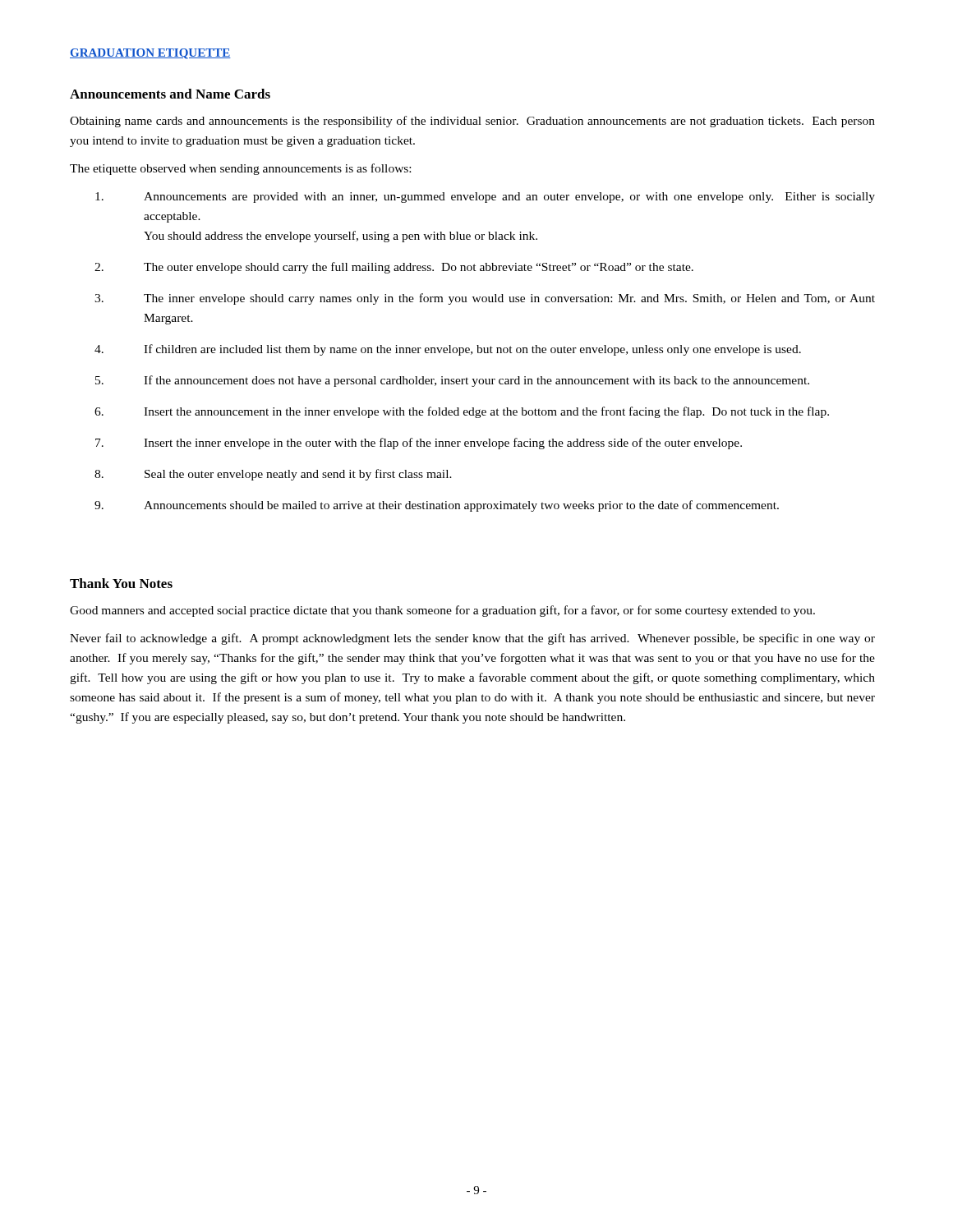Find the text block starting "3. The inner envelope"
953x1232 pixels.
pyautogui.click(x=472, y=308)
